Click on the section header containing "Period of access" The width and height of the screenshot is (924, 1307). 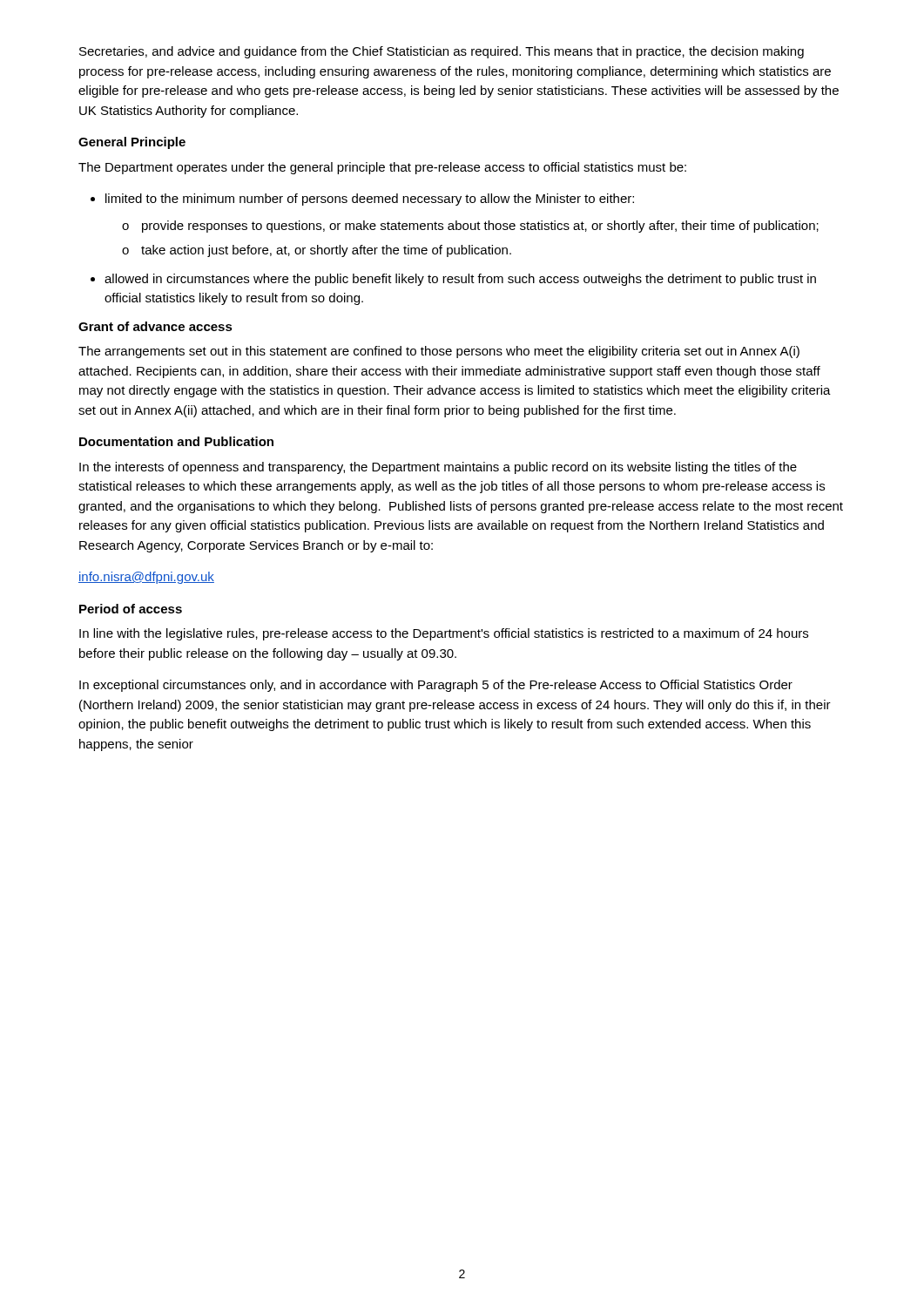pos(131,609)
